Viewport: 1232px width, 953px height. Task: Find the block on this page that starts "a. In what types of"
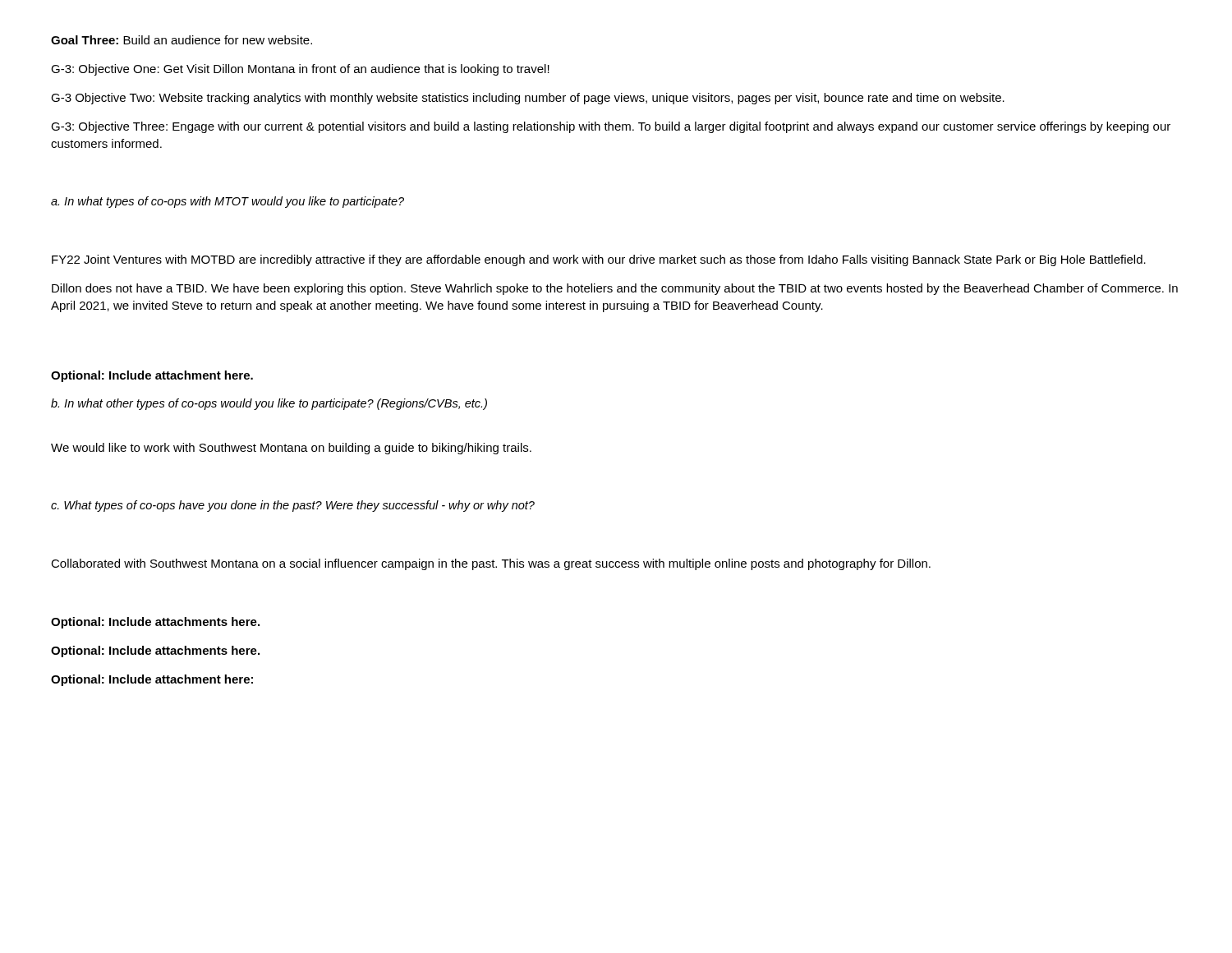click(228, 201)
